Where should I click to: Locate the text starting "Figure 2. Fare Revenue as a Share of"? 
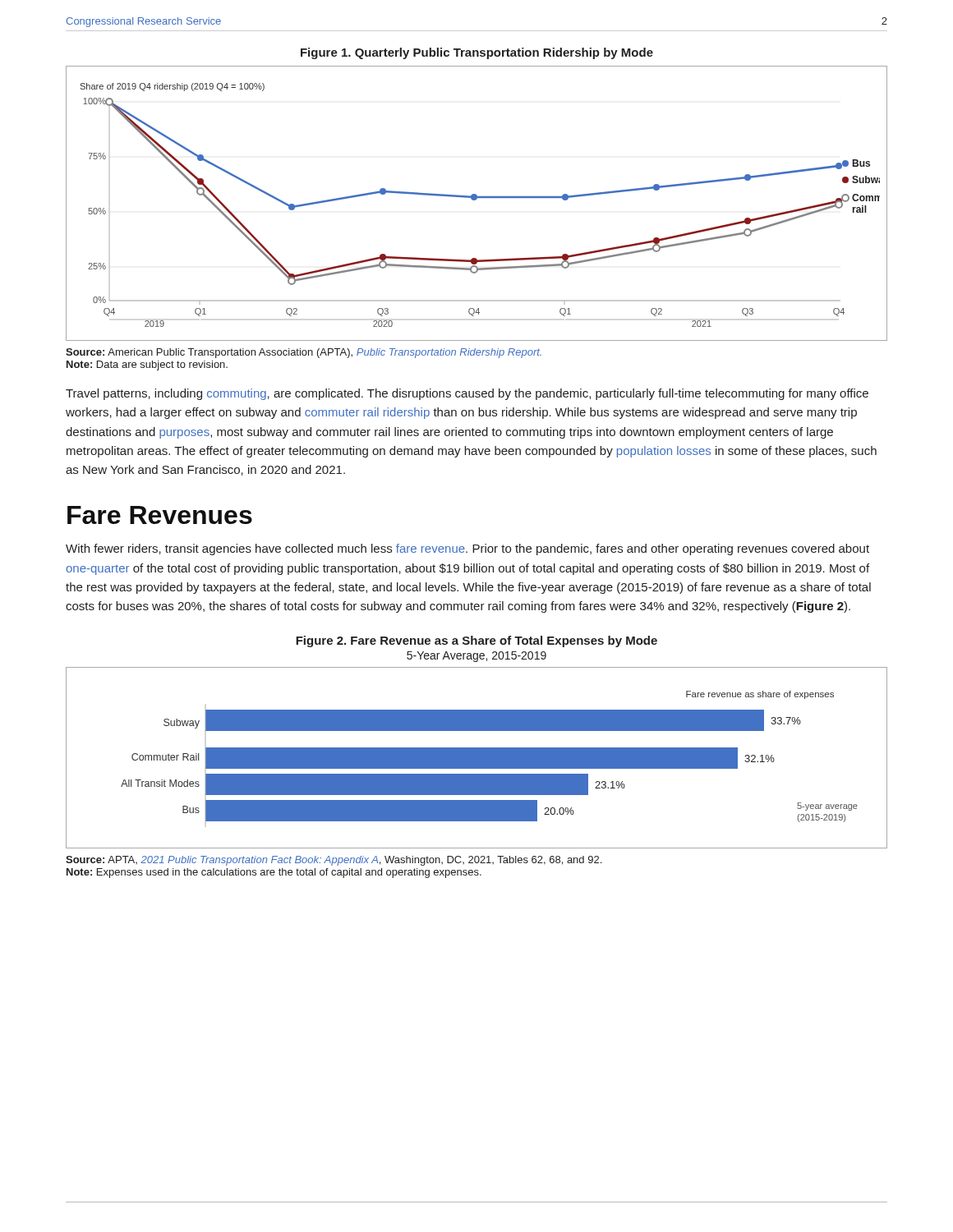(x=476, y=640)
